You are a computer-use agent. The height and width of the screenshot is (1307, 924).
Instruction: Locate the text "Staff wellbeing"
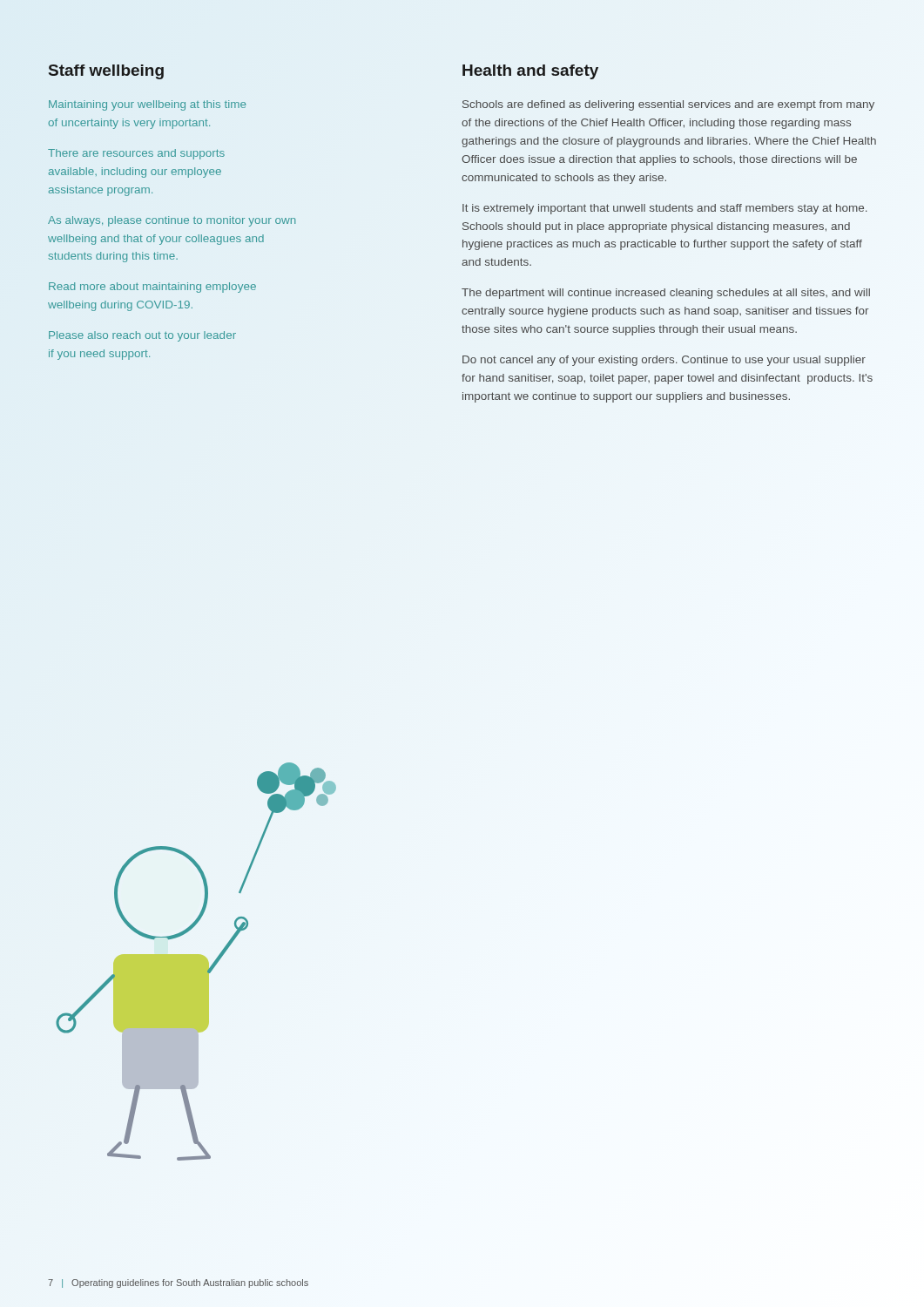point(106,70)
